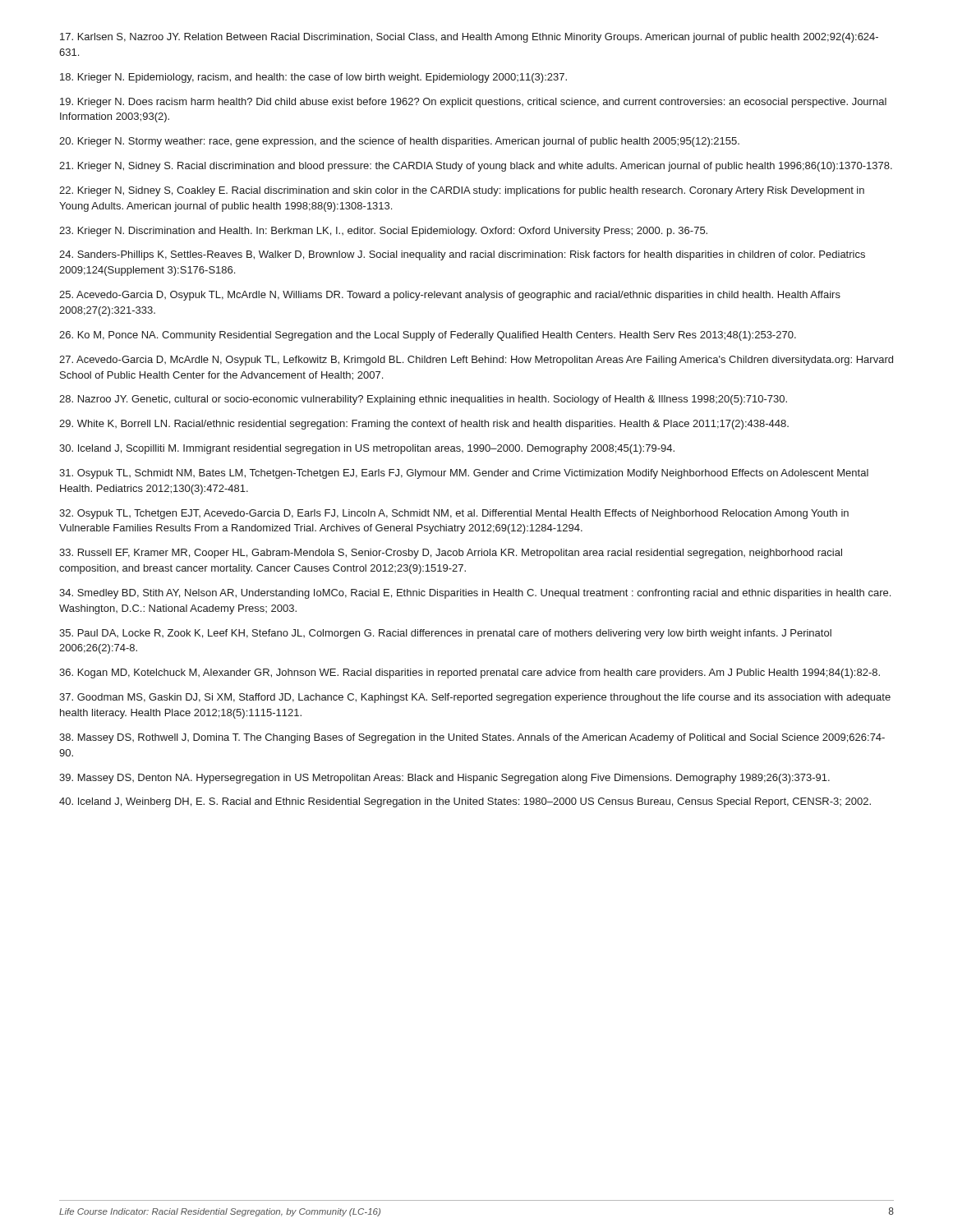Click on the text starting "40. Iceland J, Weinberg"
This screenshot has height=1232, width=953.
465,802
